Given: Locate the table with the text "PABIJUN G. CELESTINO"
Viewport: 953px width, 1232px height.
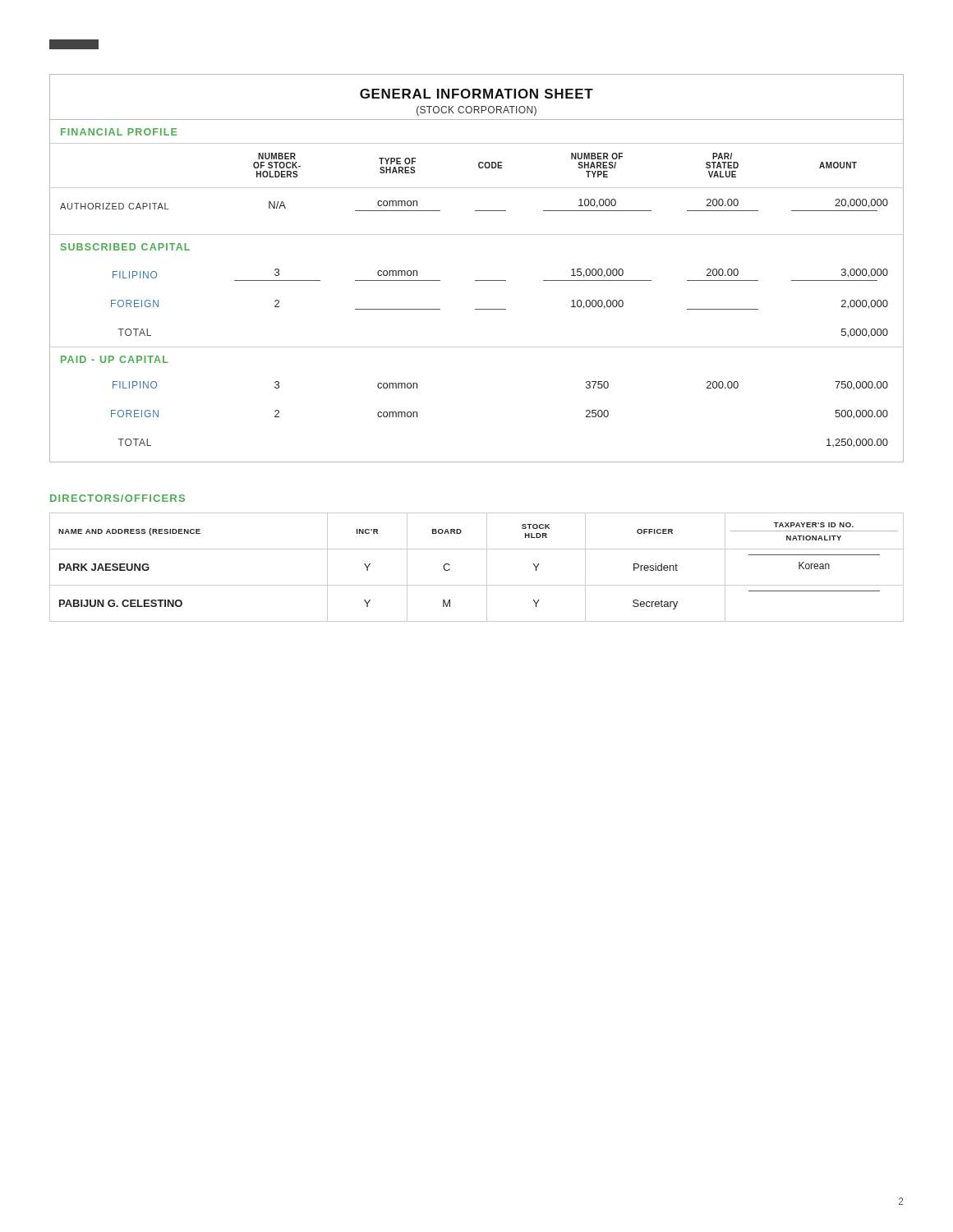Looking at the screenshot, I should click(x=476, y=567).
